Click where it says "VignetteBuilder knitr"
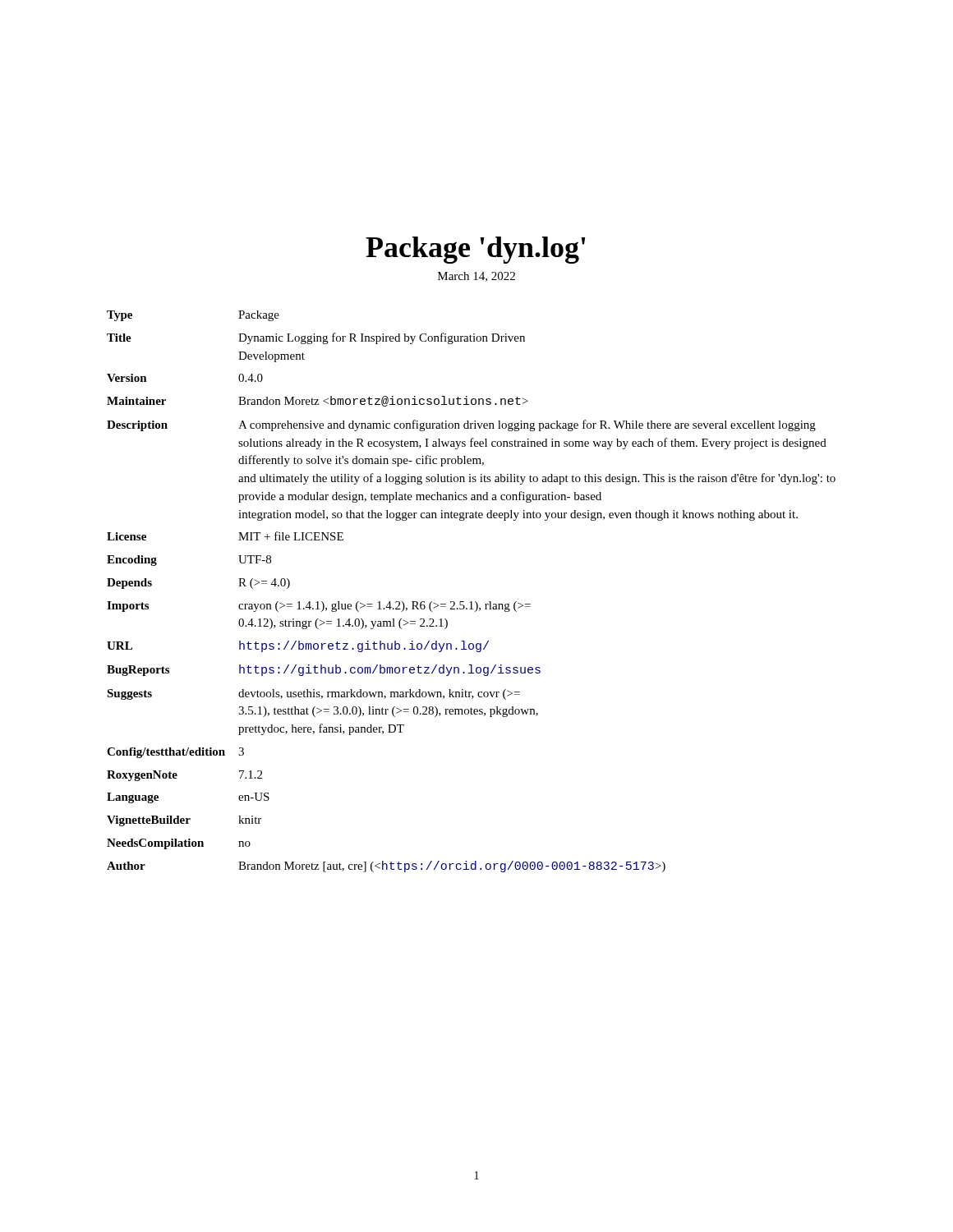Viewport: 953px width, 1232px height. point(184,821)
